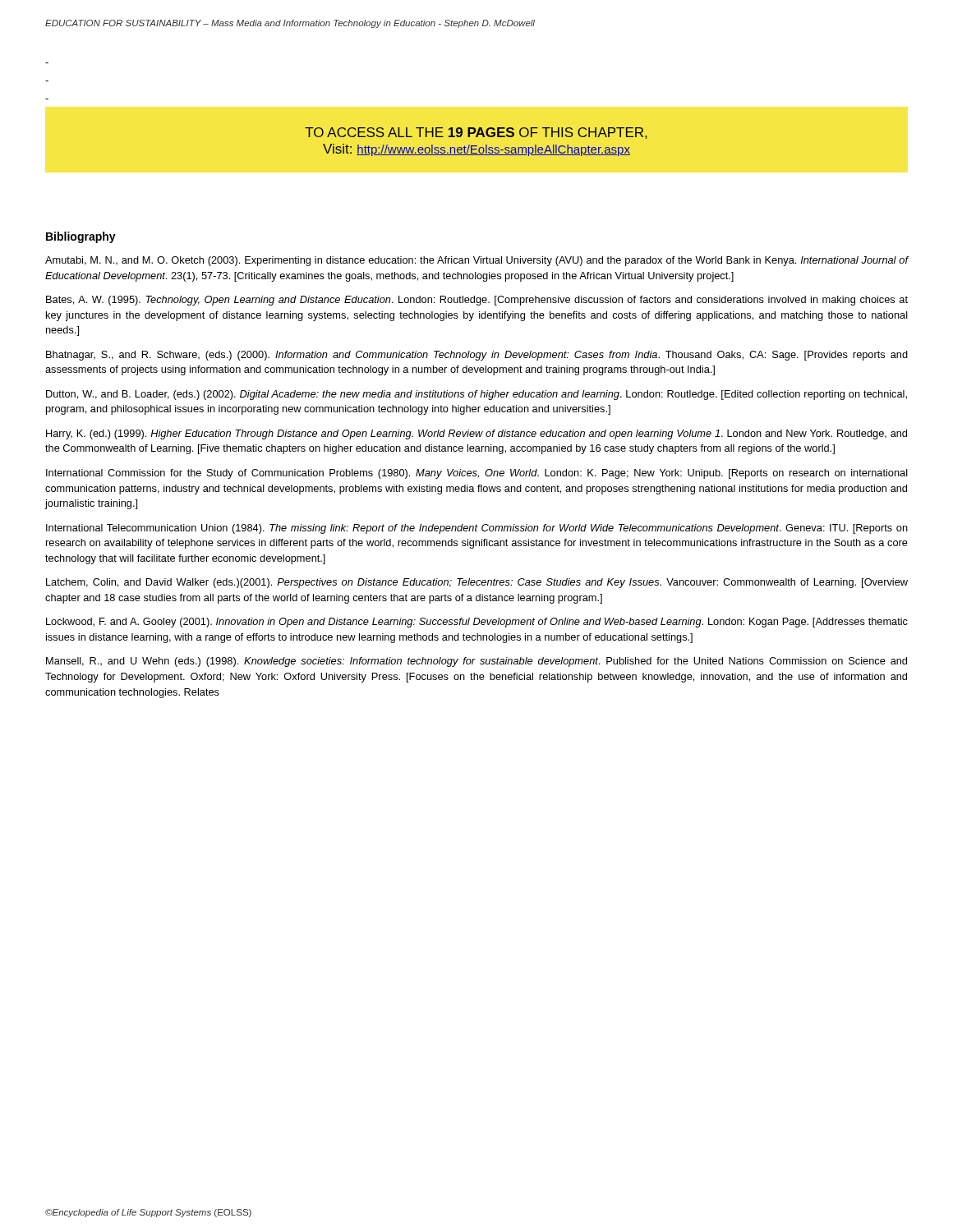Viewport: 953px width, 1232px height.
Task: Find the text starting "Dutton, W., and"
Action: [476, 401]
